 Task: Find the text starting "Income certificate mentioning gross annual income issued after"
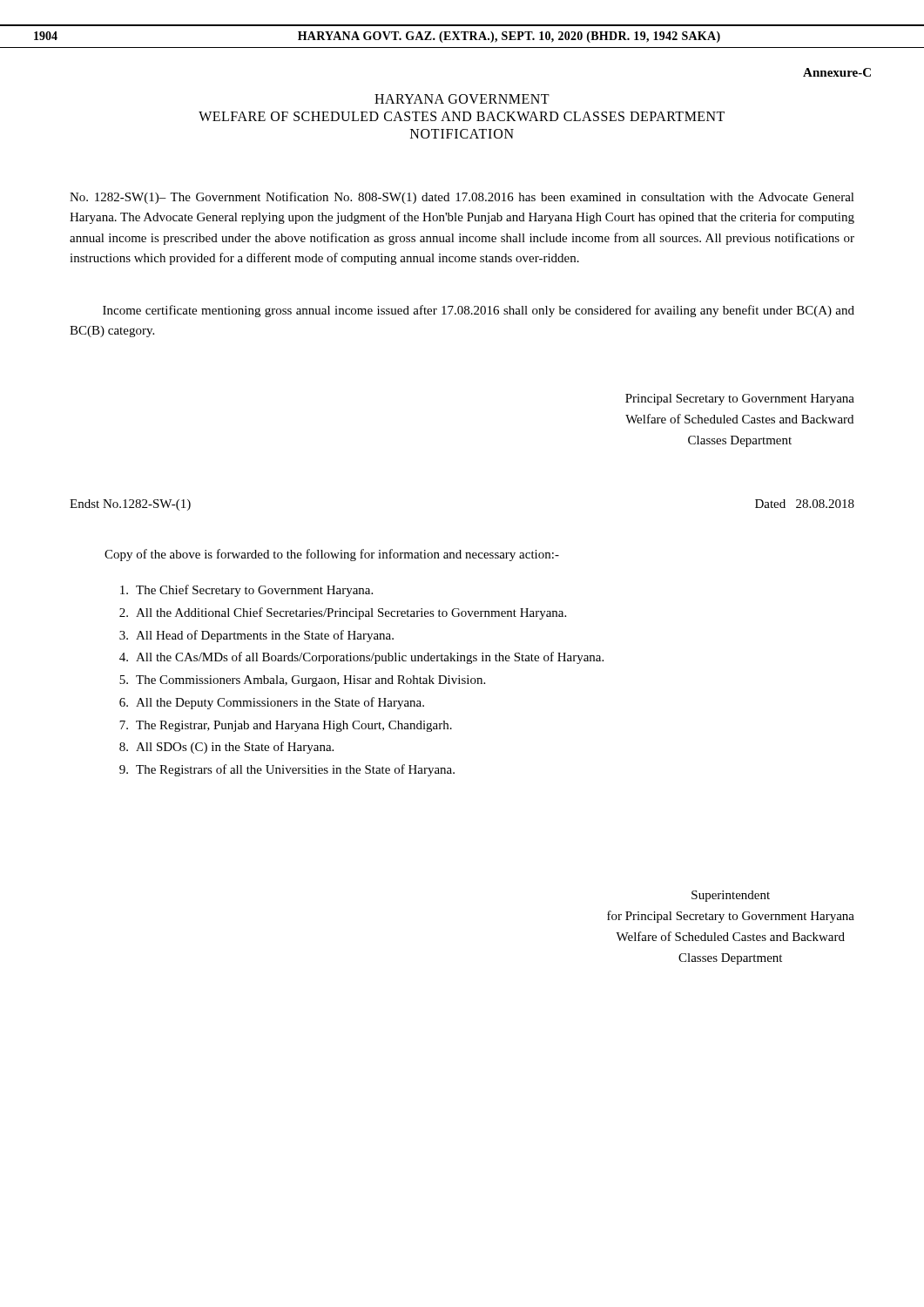pyautogui.click(x=462, y=320)
